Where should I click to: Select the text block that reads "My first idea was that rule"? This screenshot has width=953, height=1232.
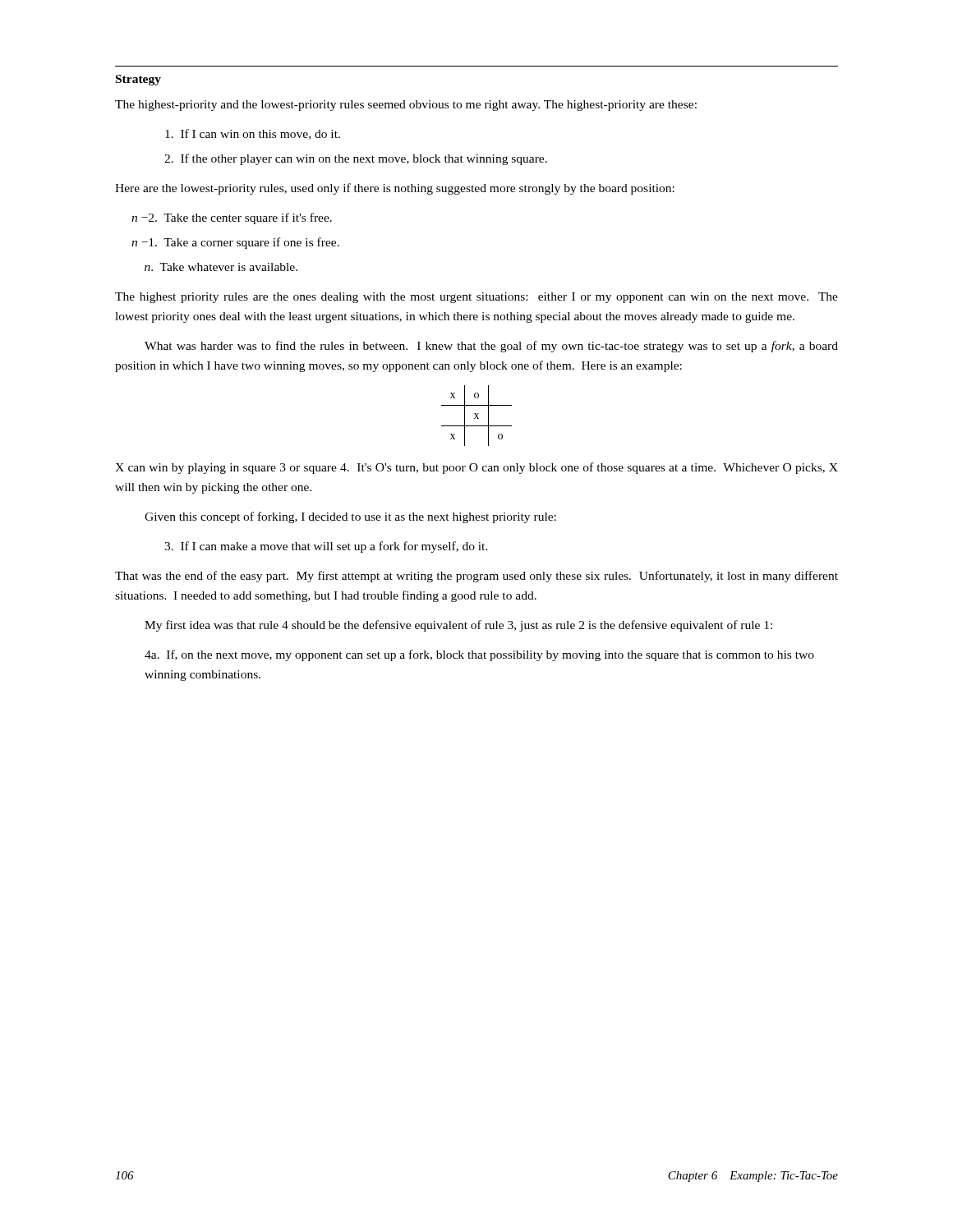click(459, 625)
